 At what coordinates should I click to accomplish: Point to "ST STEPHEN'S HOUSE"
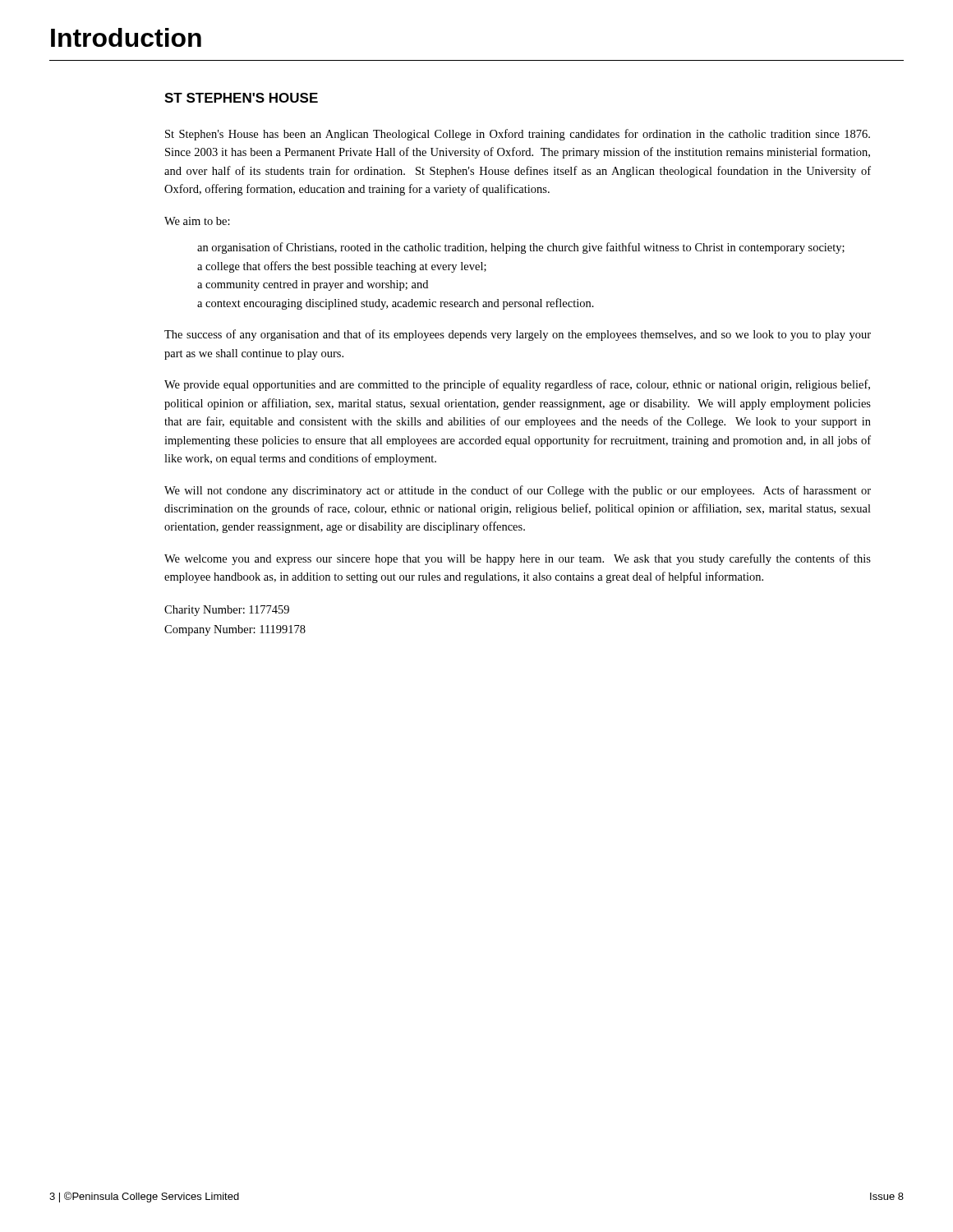click(x=241, y=98)
